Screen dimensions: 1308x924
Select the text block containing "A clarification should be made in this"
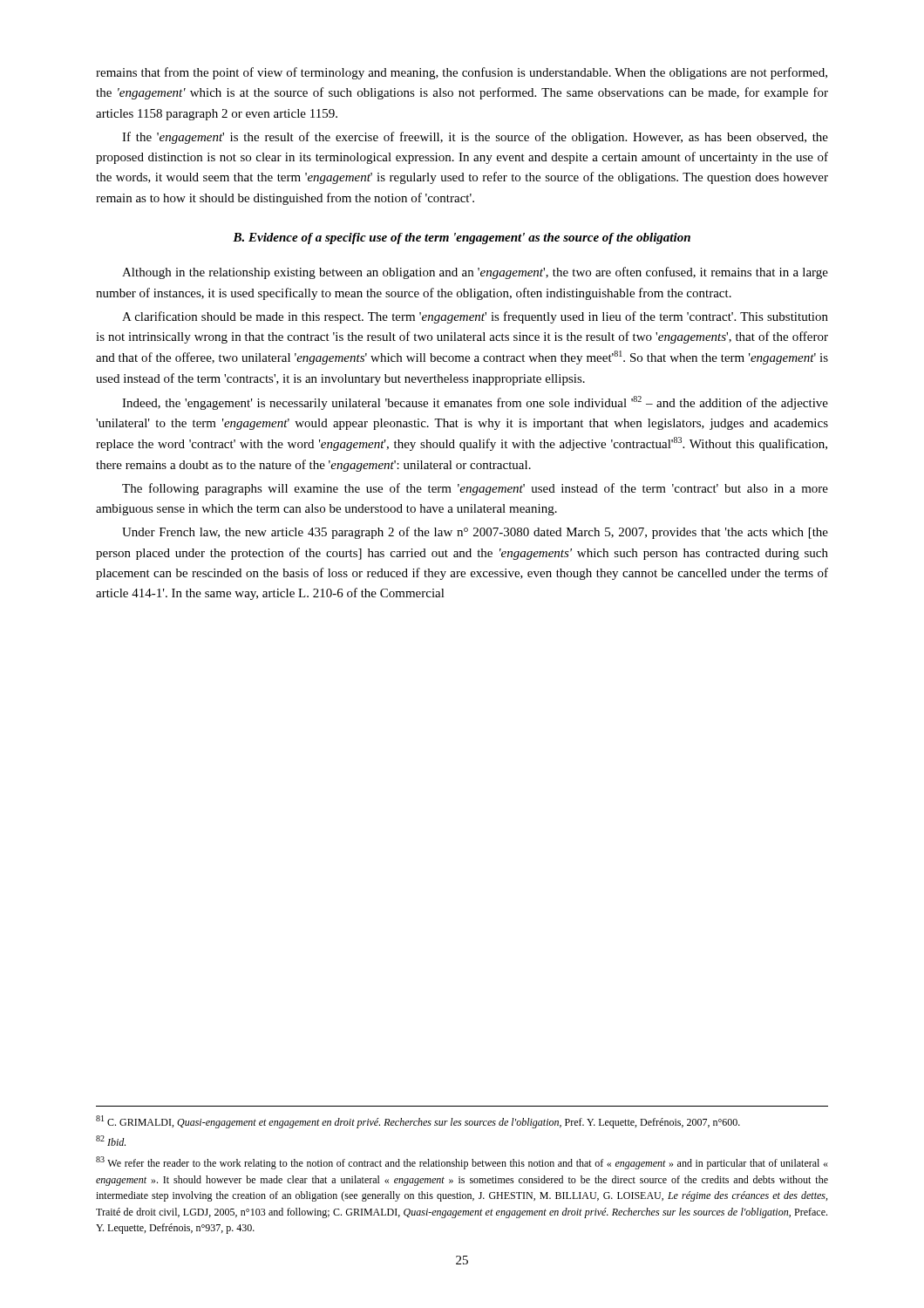pos(462,348)
